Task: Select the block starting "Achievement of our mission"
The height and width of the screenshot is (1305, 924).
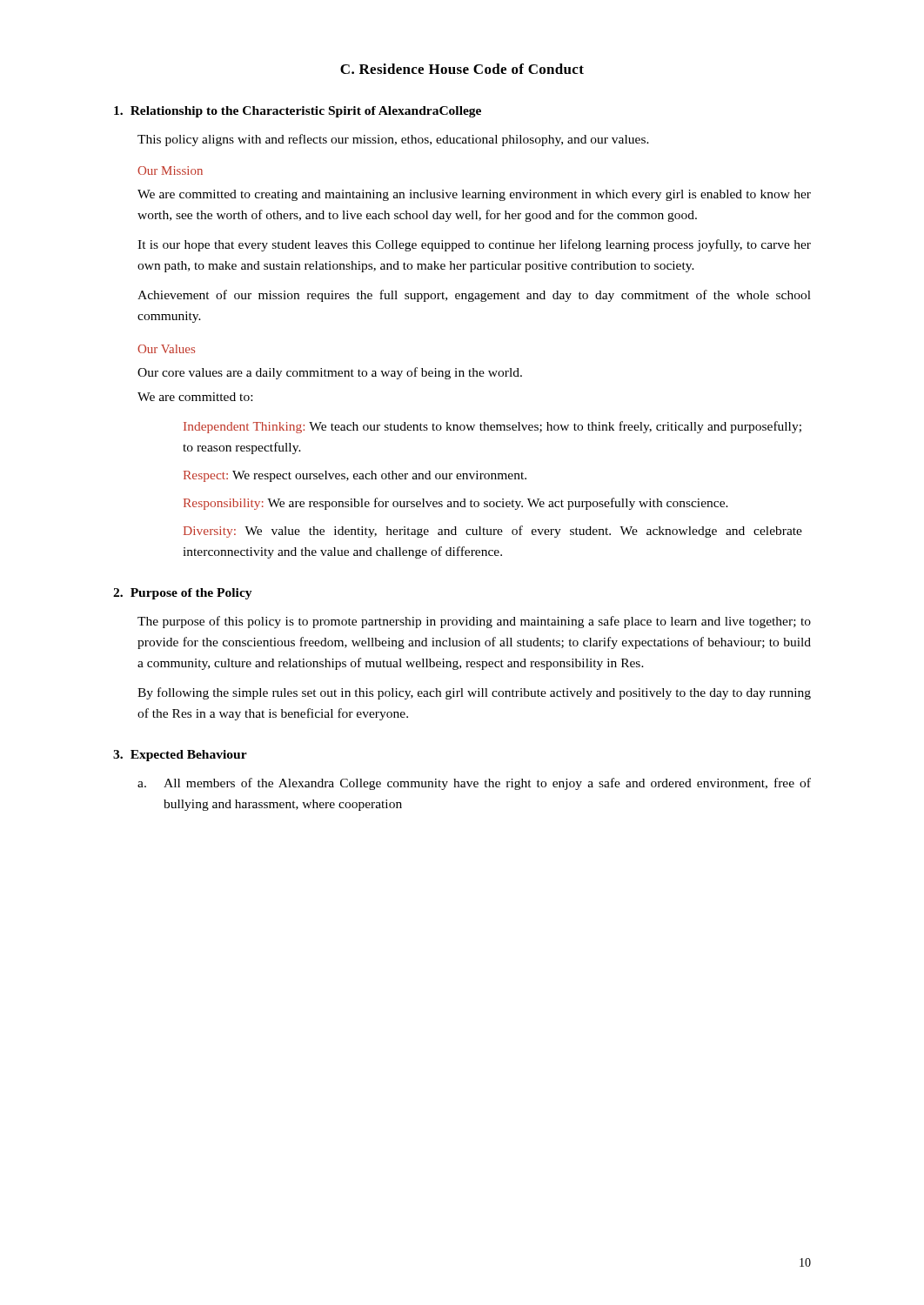Action: (x=474, y=305)
